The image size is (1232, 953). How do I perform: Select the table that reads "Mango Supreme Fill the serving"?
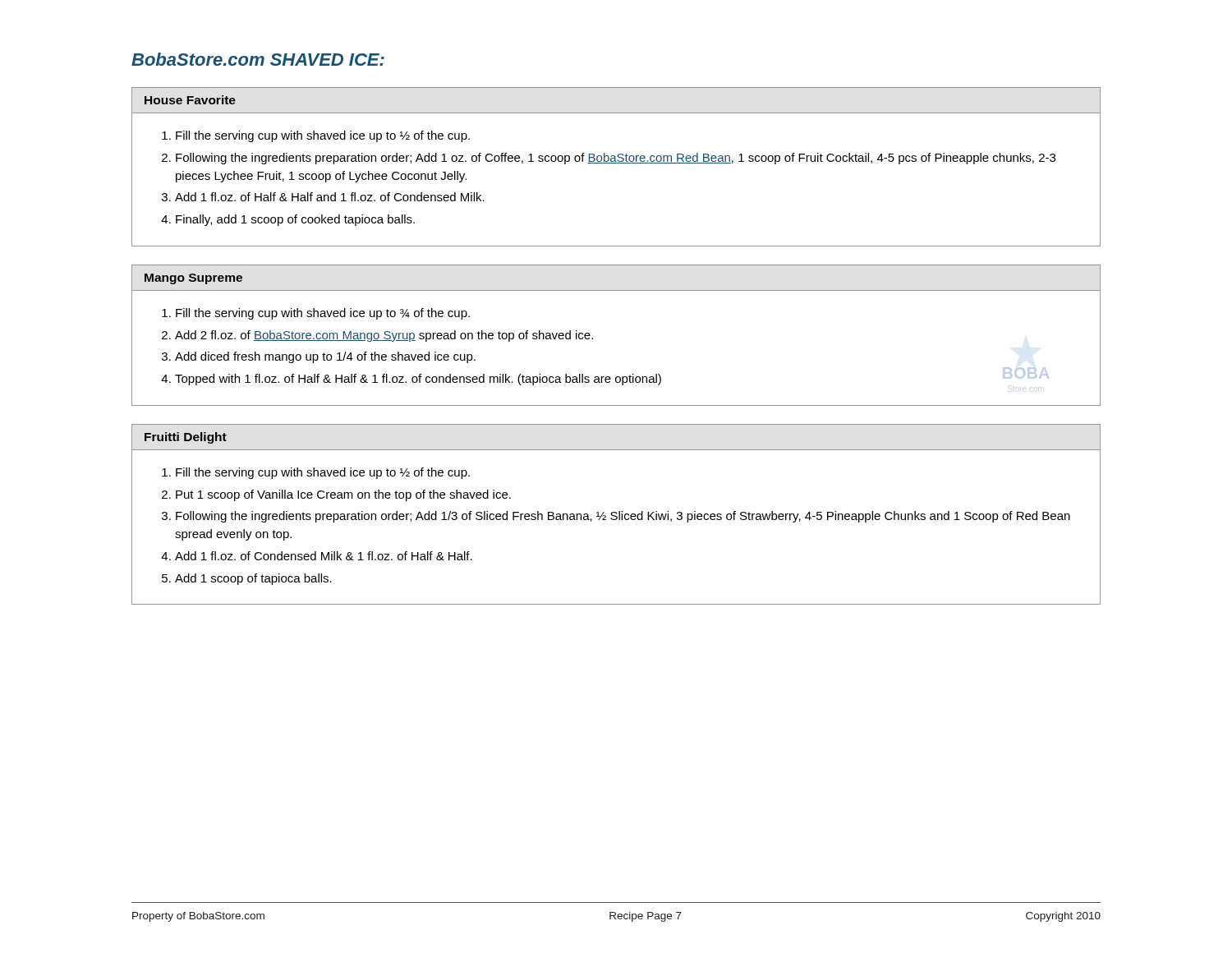pyautogui.click(x=616, y=335)
